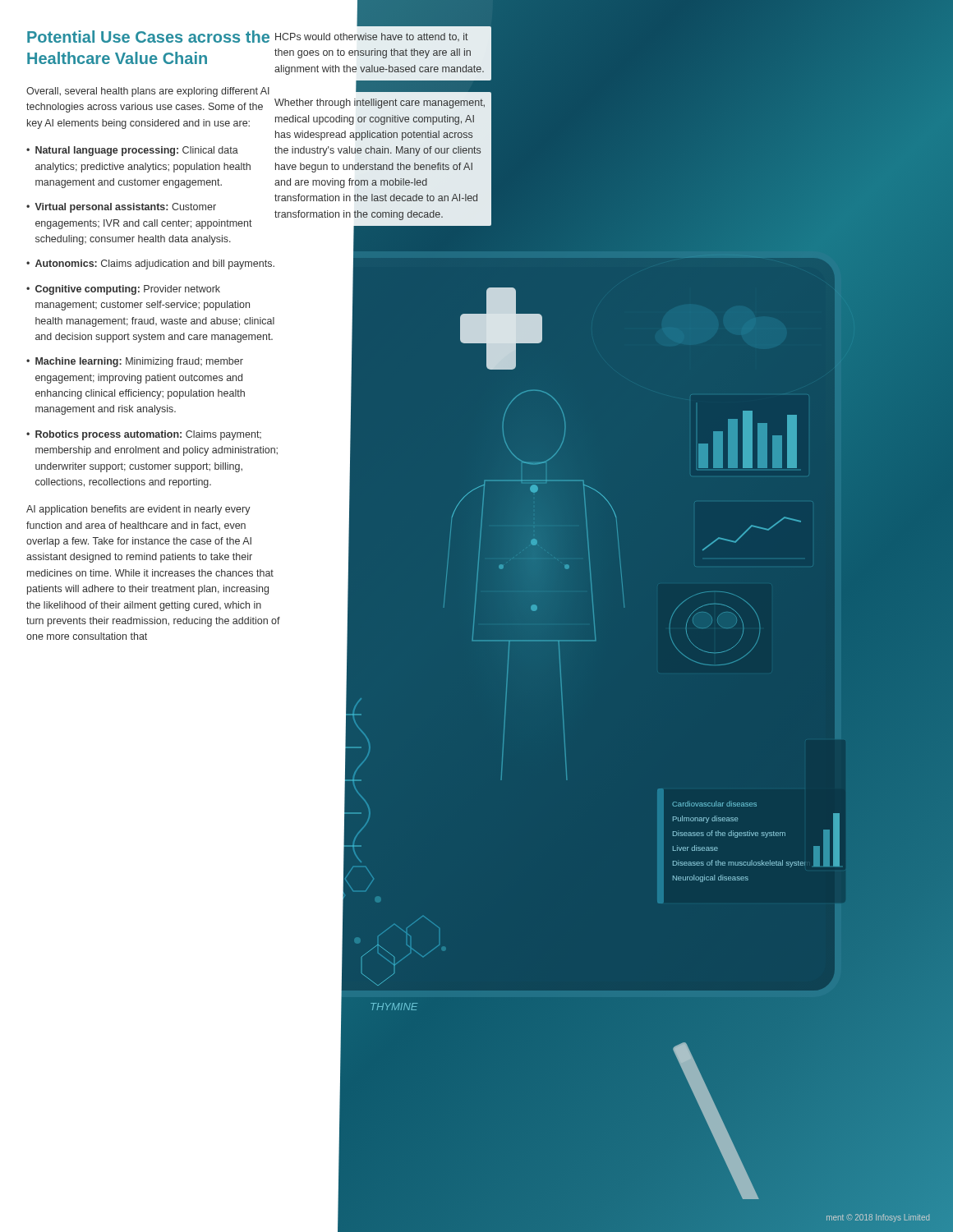Image resolution: width=953 pixels, height=1232 pixels.
Task: Navigate to the block starting "Overall, several health plans are"
Action: [148, 107]
